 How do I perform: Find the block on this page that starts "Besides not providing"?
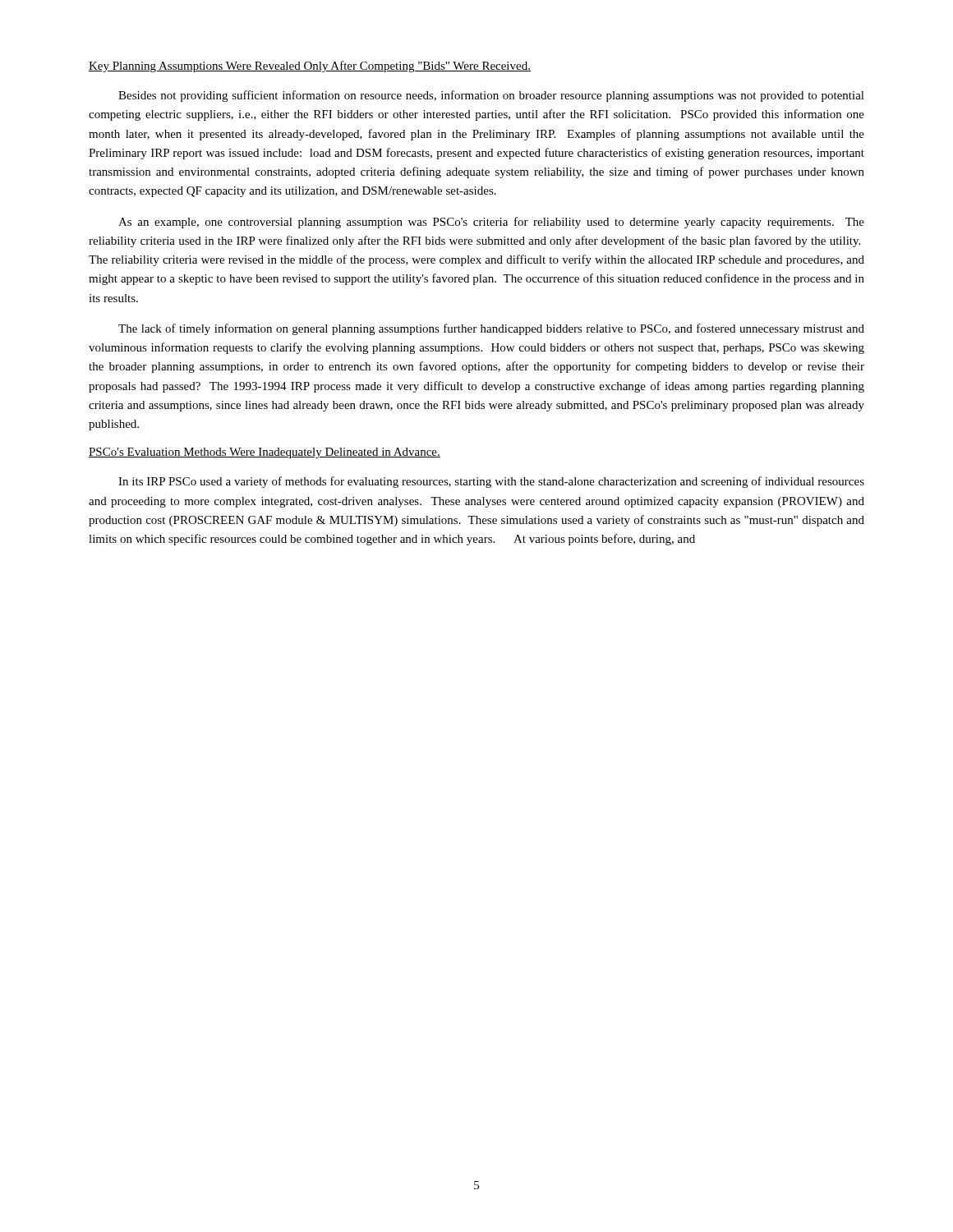coord(476,144)
